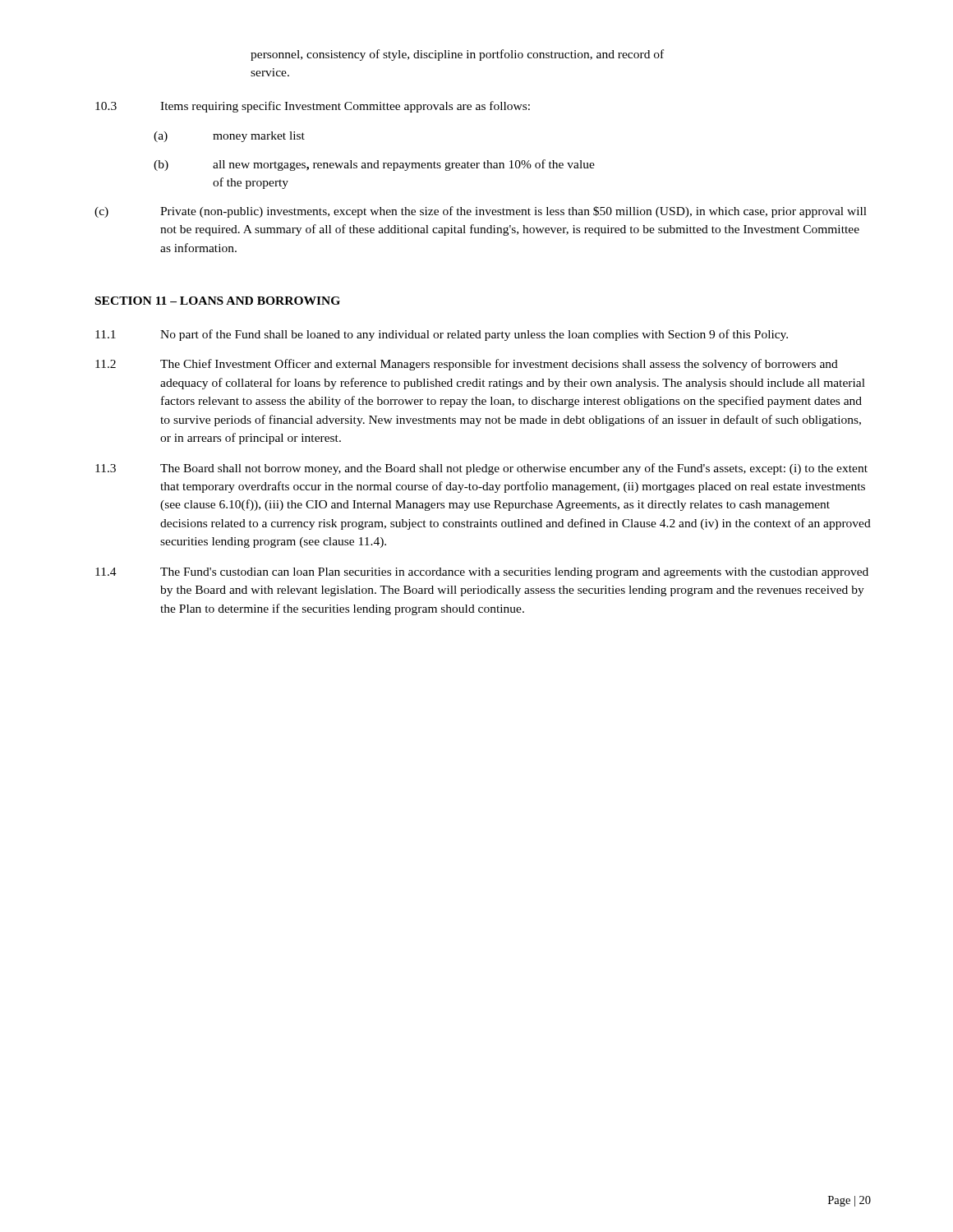The height and width of the screenshot is (1232, 953).
Task: Select the text block starting "2 The Chief"
Action: point(483,401)
